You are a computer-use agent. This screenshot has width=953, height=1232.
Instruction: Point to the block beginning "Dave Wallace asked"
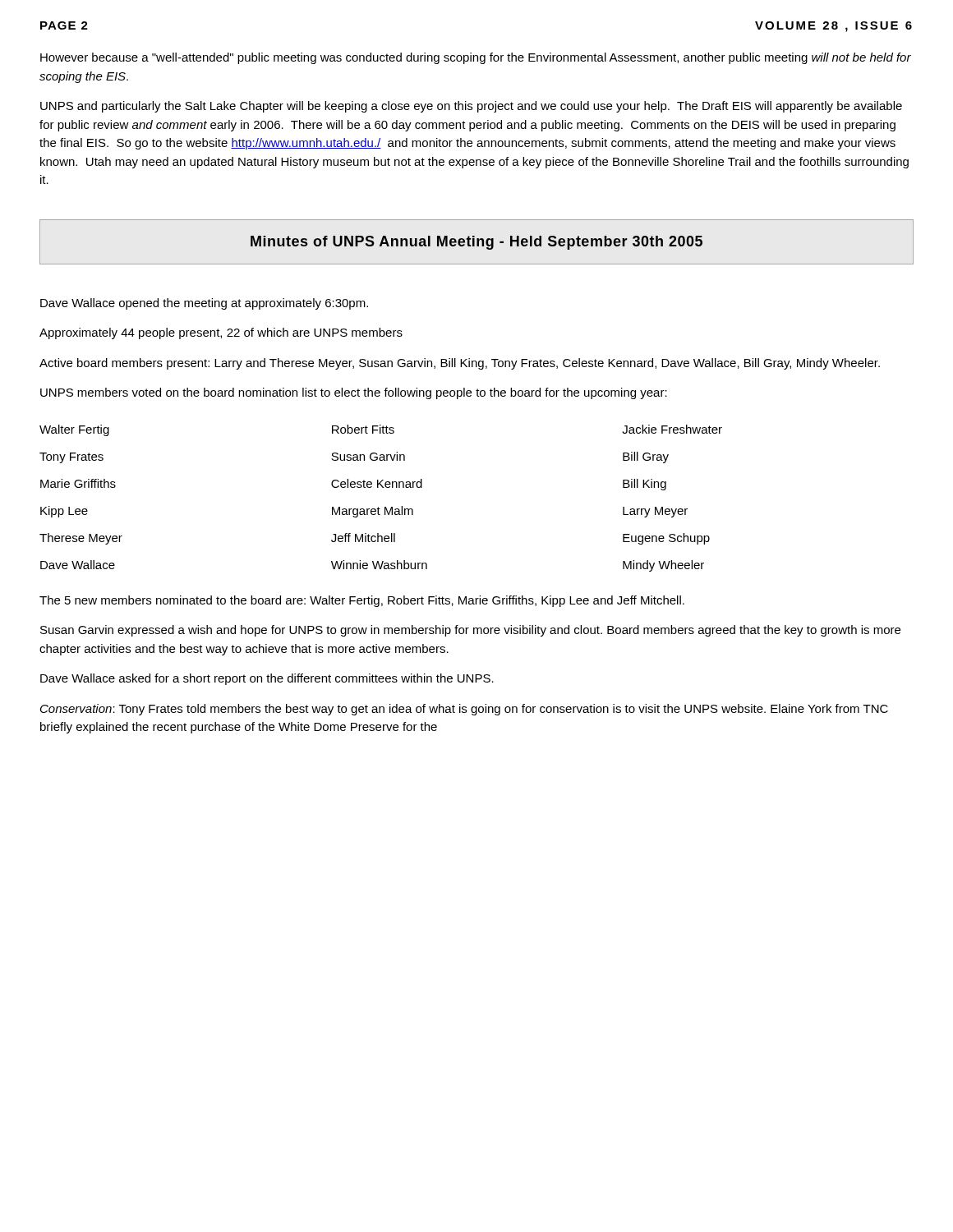click(x=267, y=678)
